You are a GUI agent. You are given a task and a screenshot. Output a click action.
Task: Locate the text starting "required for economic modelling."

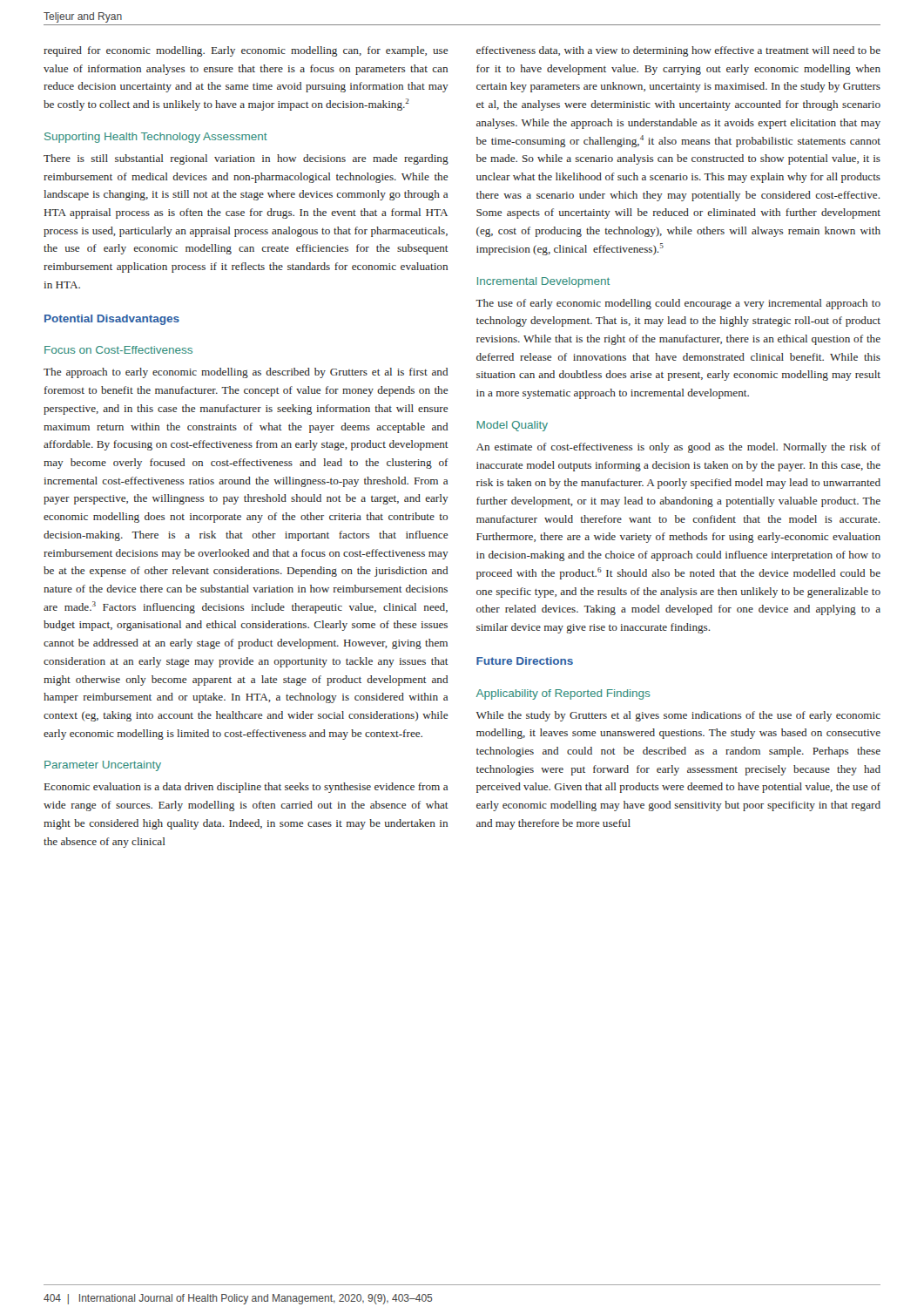246,77
